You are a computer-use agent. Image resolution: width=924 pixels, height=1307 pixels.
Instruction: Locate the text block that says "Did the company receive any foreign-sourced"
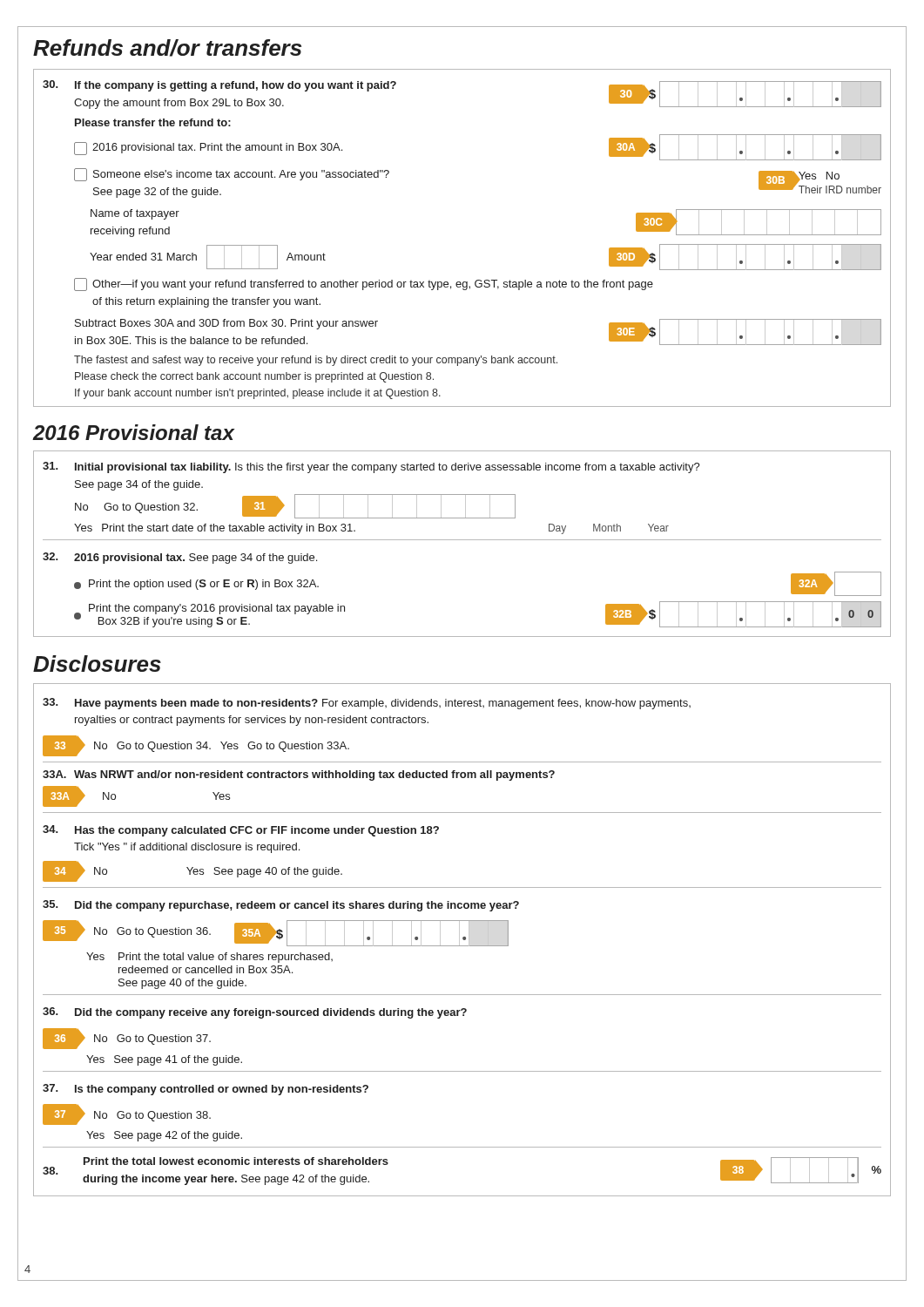255,1013
